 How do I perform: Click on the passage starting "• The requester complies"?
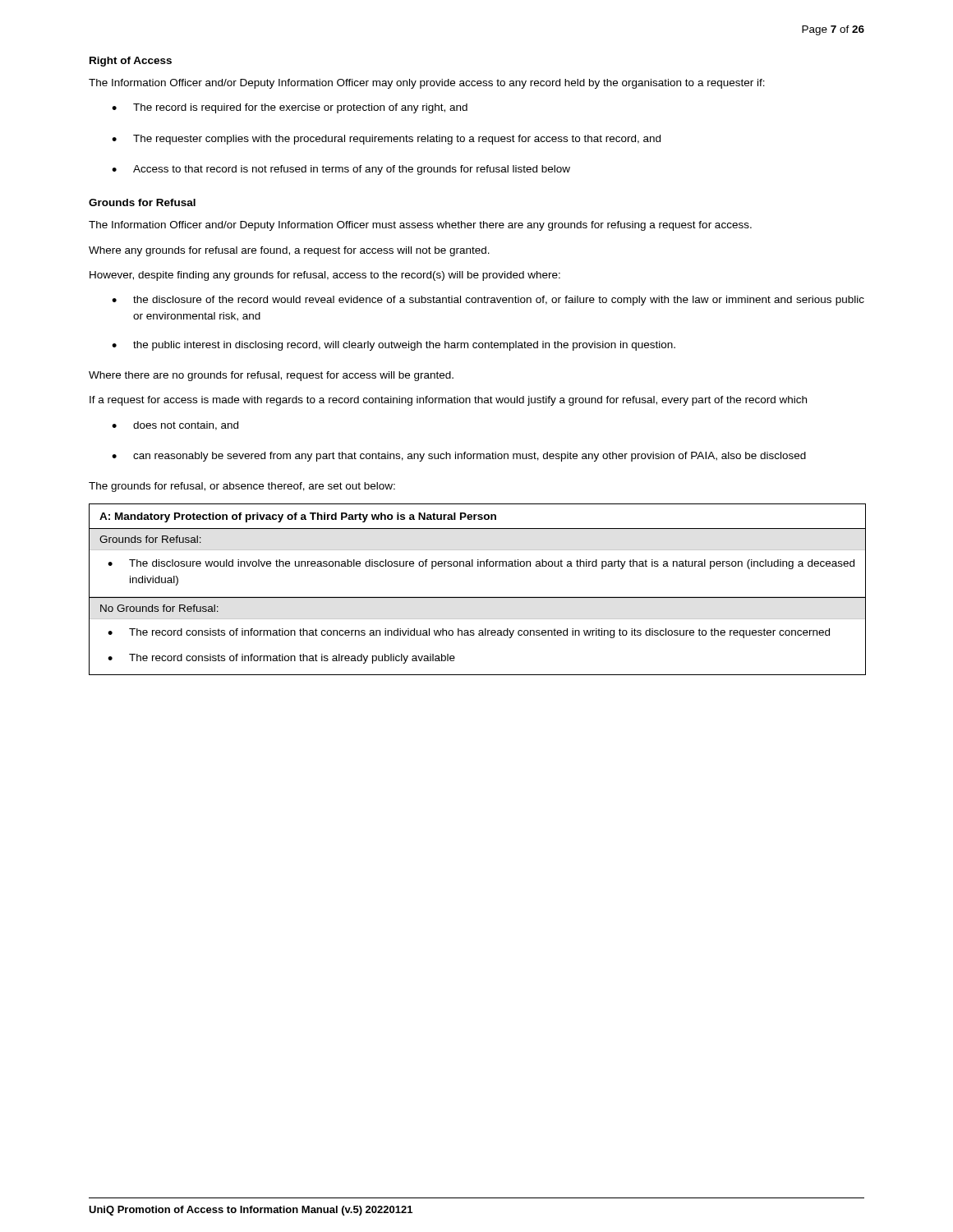click(x=488, y=140)
